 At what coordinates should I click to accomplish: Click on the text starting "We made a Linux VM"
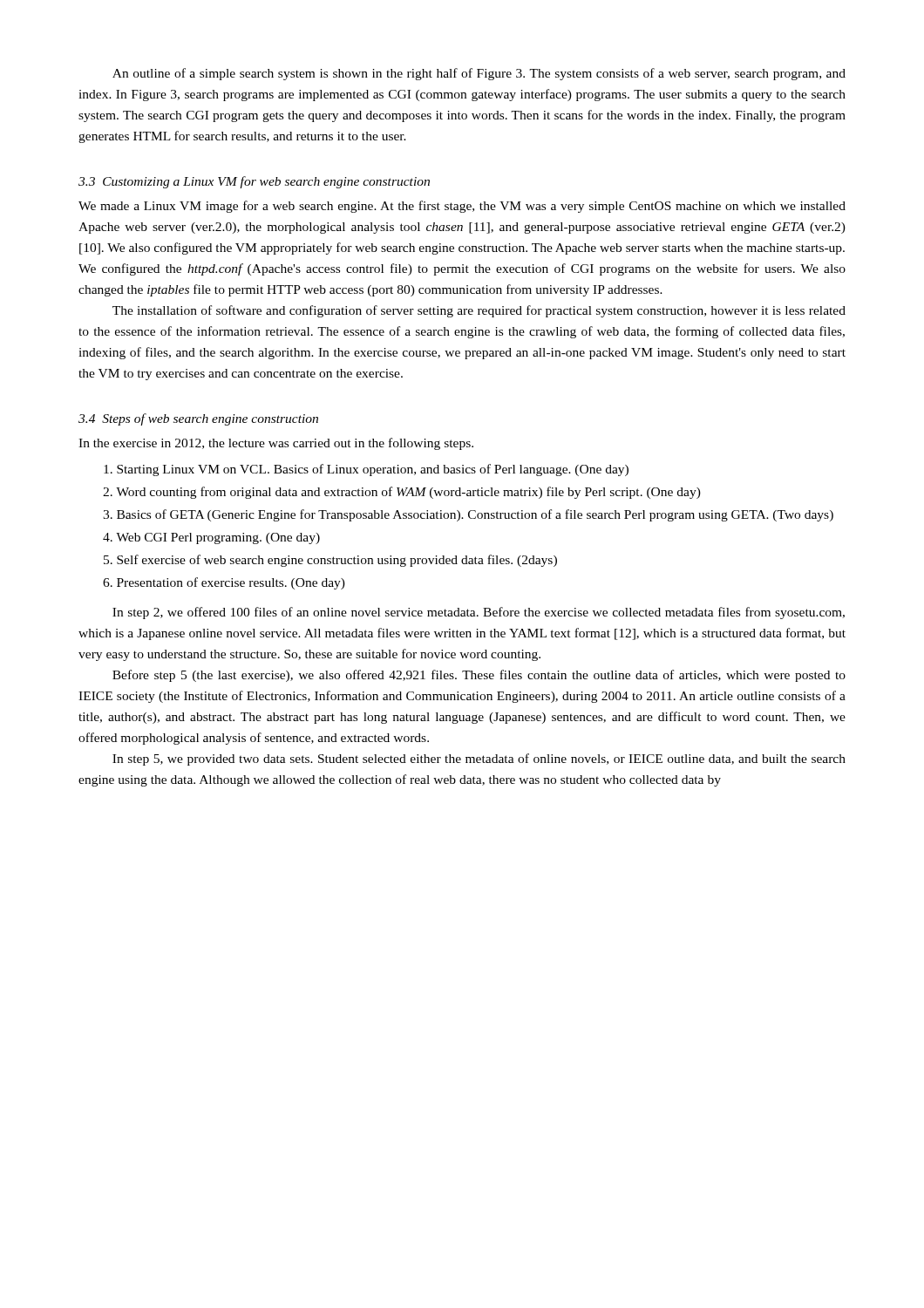point(462,290)
